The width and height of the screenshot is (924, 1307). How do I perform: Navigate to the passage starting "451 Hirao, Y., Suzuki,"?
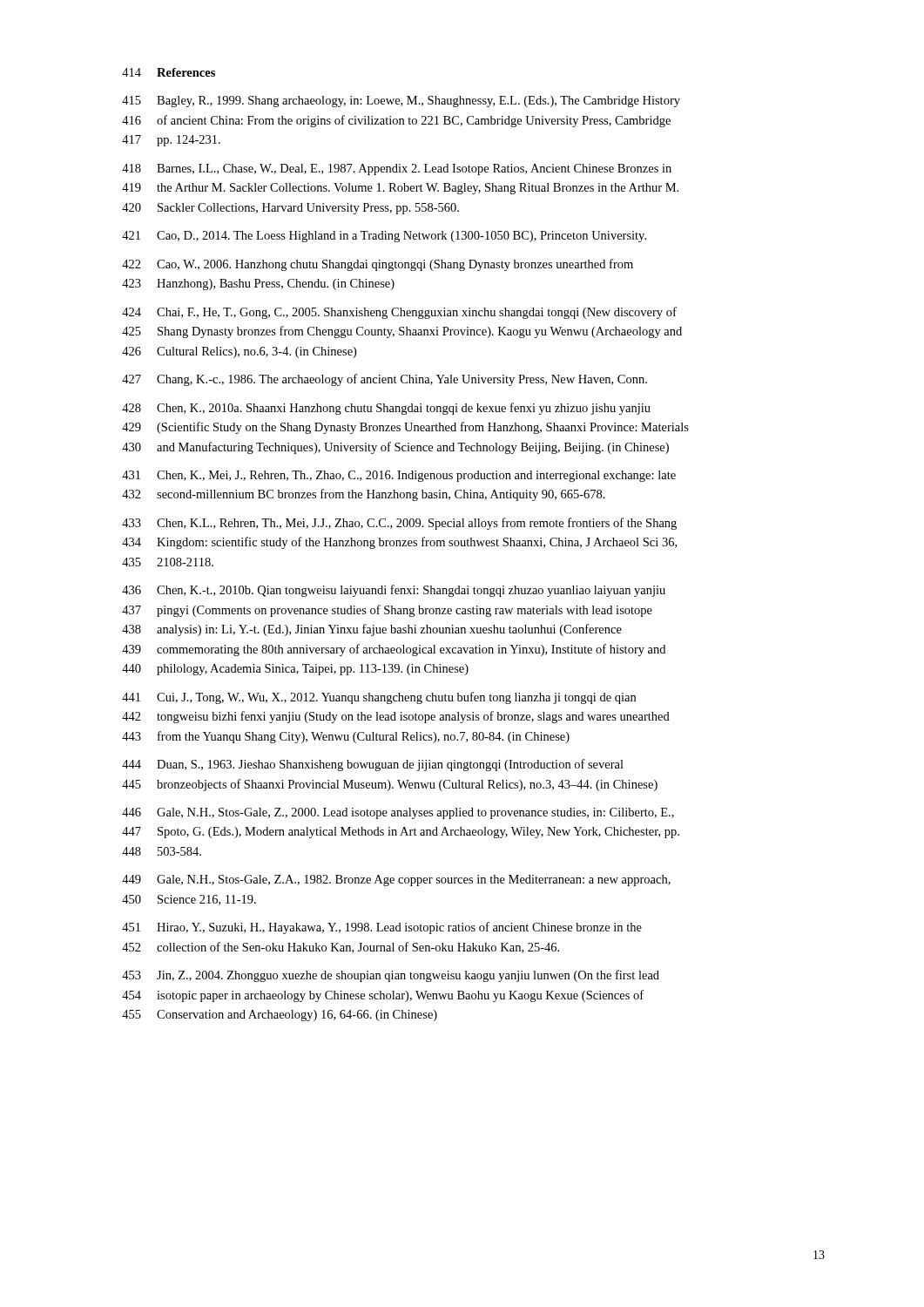click(462, 928)
